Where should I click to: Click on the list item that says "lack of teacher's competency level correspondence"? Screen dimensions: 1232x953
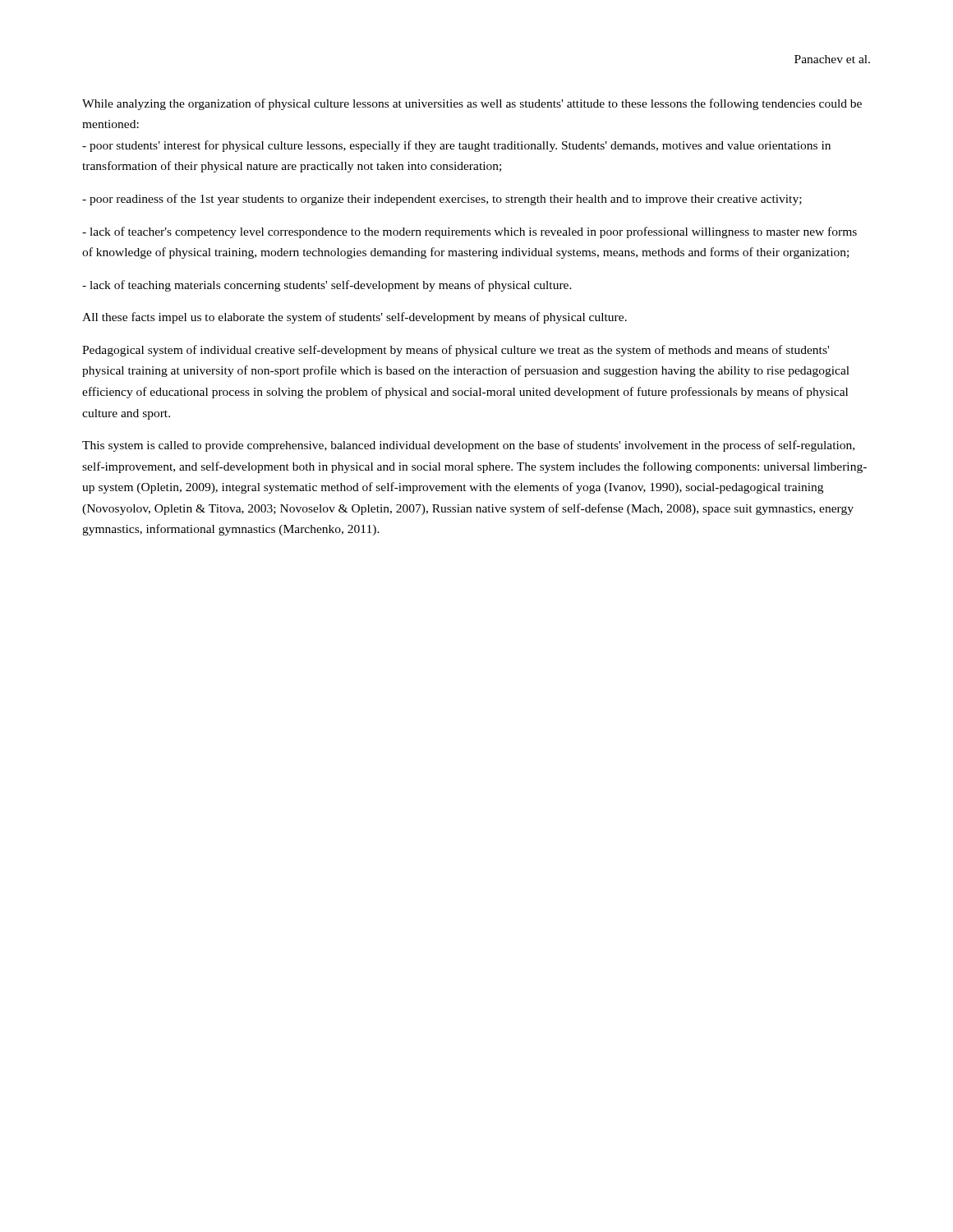[476, 242]
